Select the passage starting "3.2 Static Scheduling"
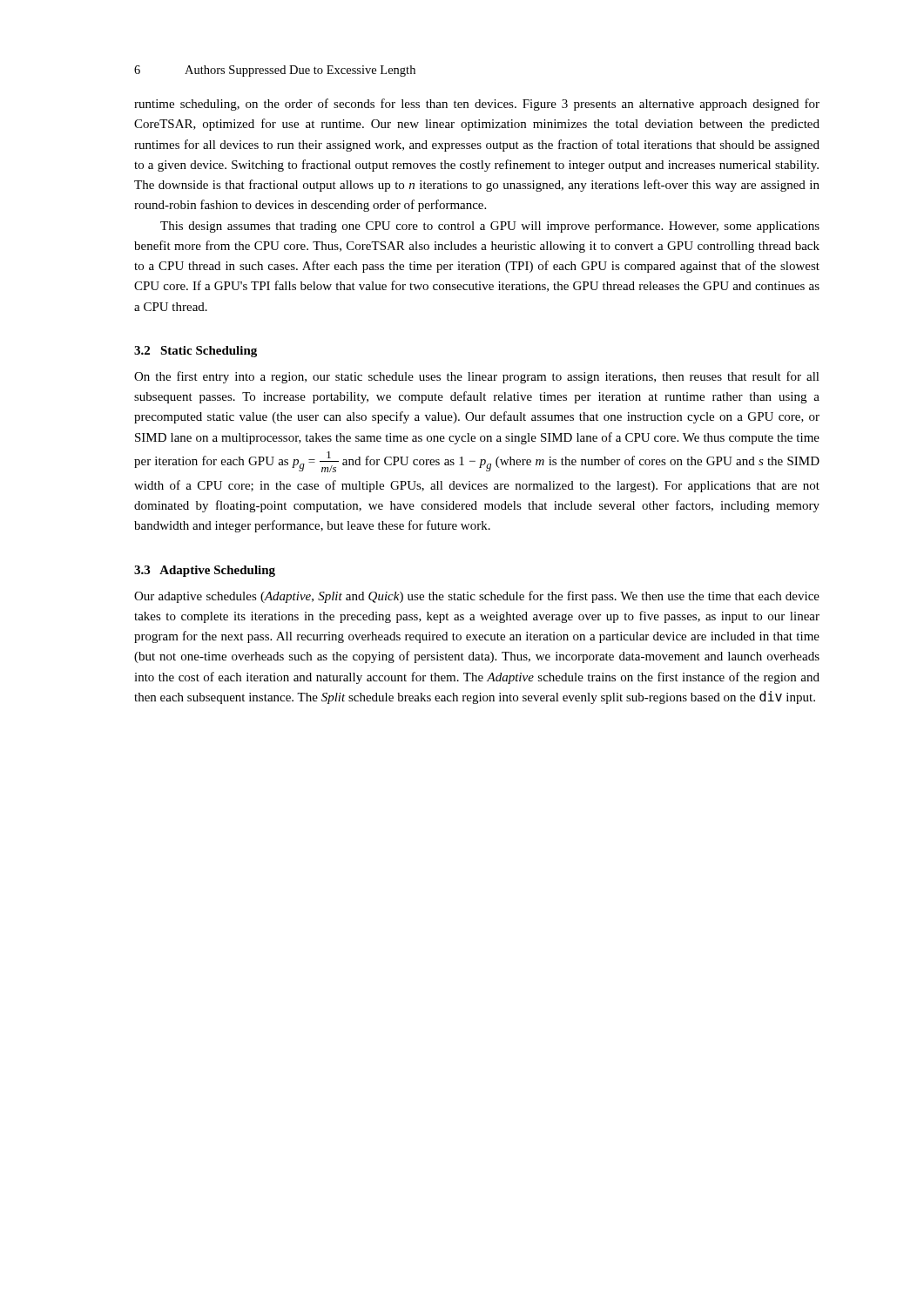Viewport: 924px width, 1307px height. coord(196,350)
